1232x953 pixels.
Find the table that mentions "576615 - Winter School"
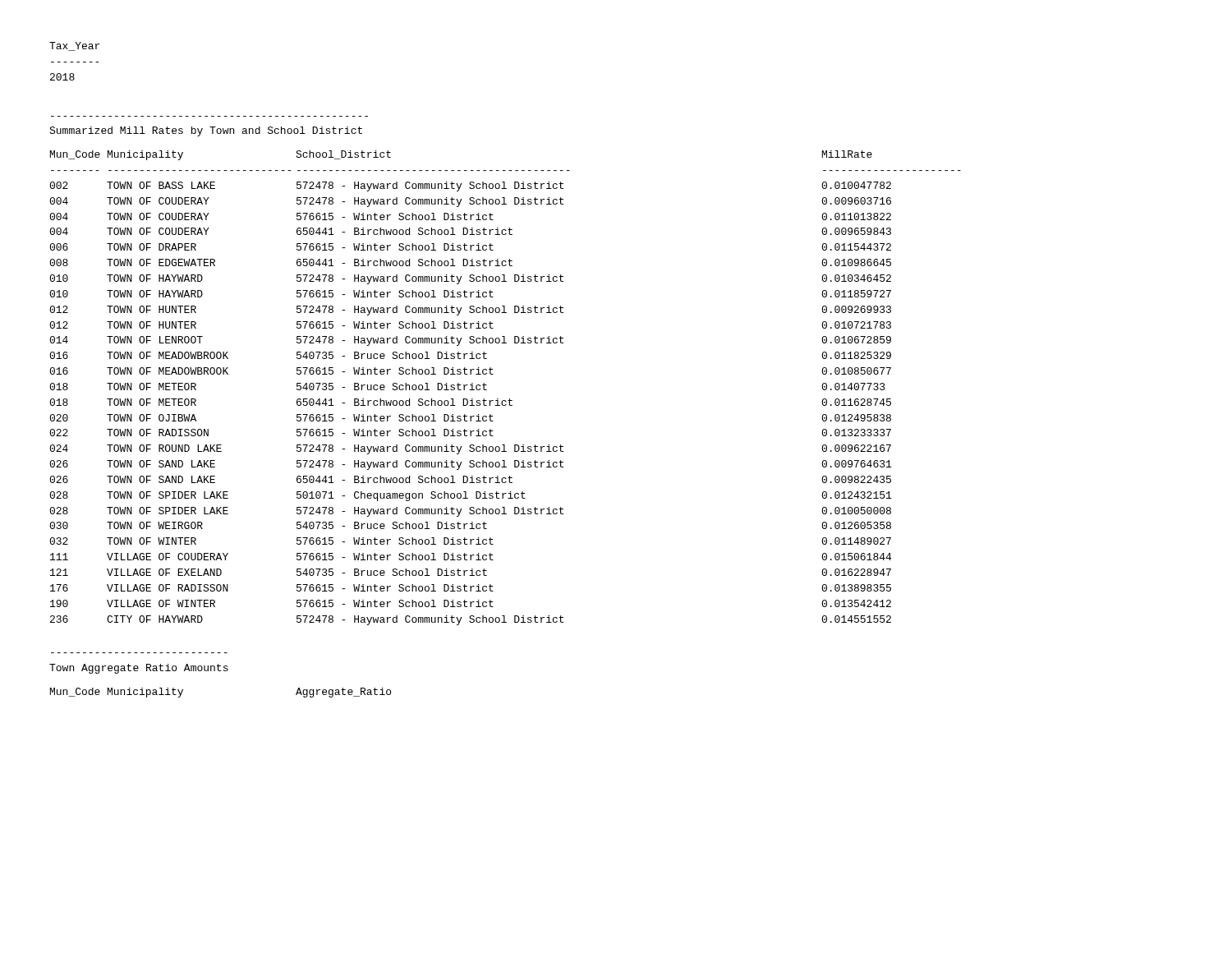[x=616, y=388]
